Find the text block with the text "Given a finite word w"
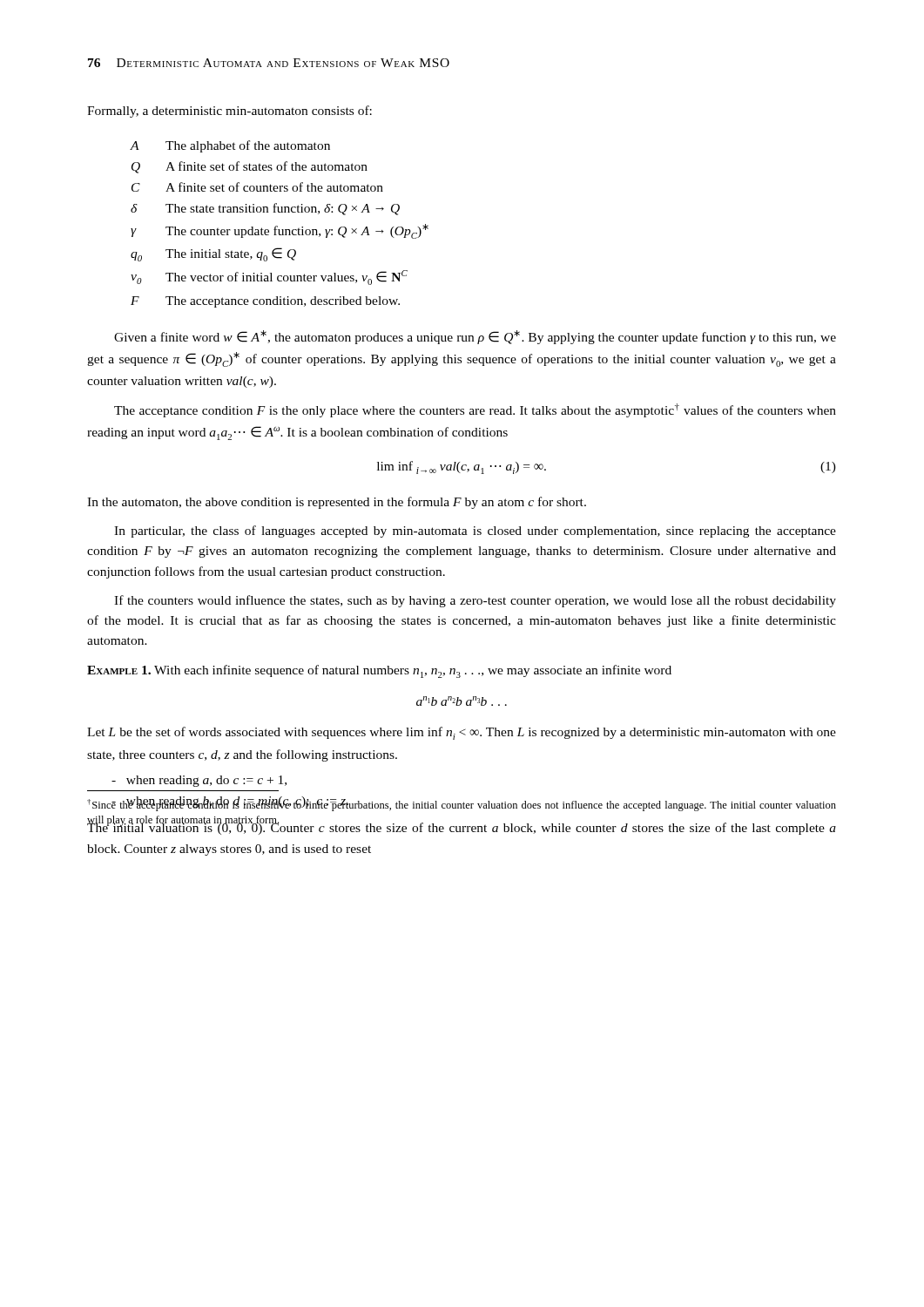The image size is (924, 1307). [x=462, y=358]
